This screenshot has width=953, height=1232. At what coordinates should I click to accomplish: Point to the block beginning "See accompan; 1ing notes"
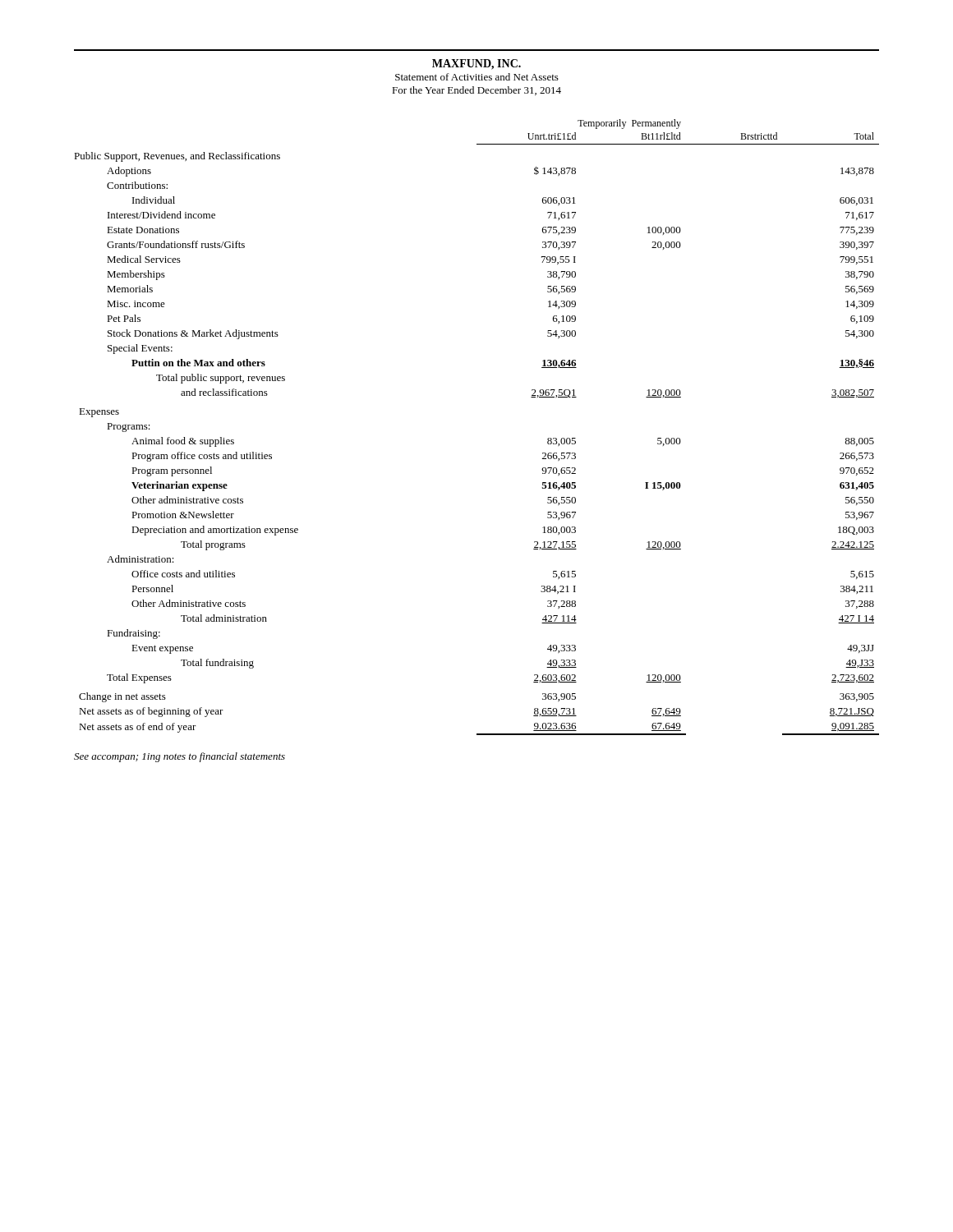180,756
